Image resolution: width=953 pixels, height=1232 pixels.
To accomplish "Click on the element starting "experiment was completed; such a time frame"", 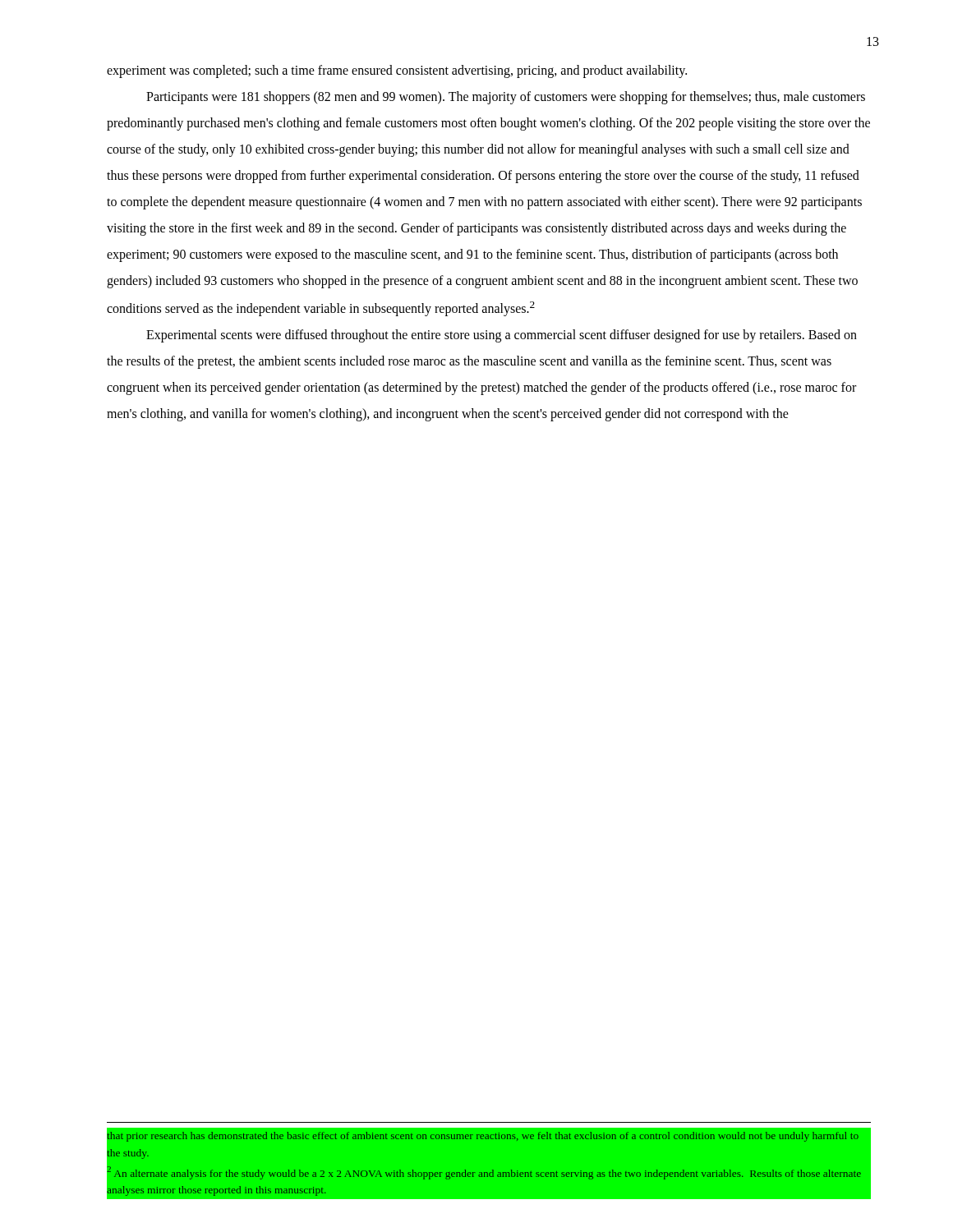I will point(397,70).
